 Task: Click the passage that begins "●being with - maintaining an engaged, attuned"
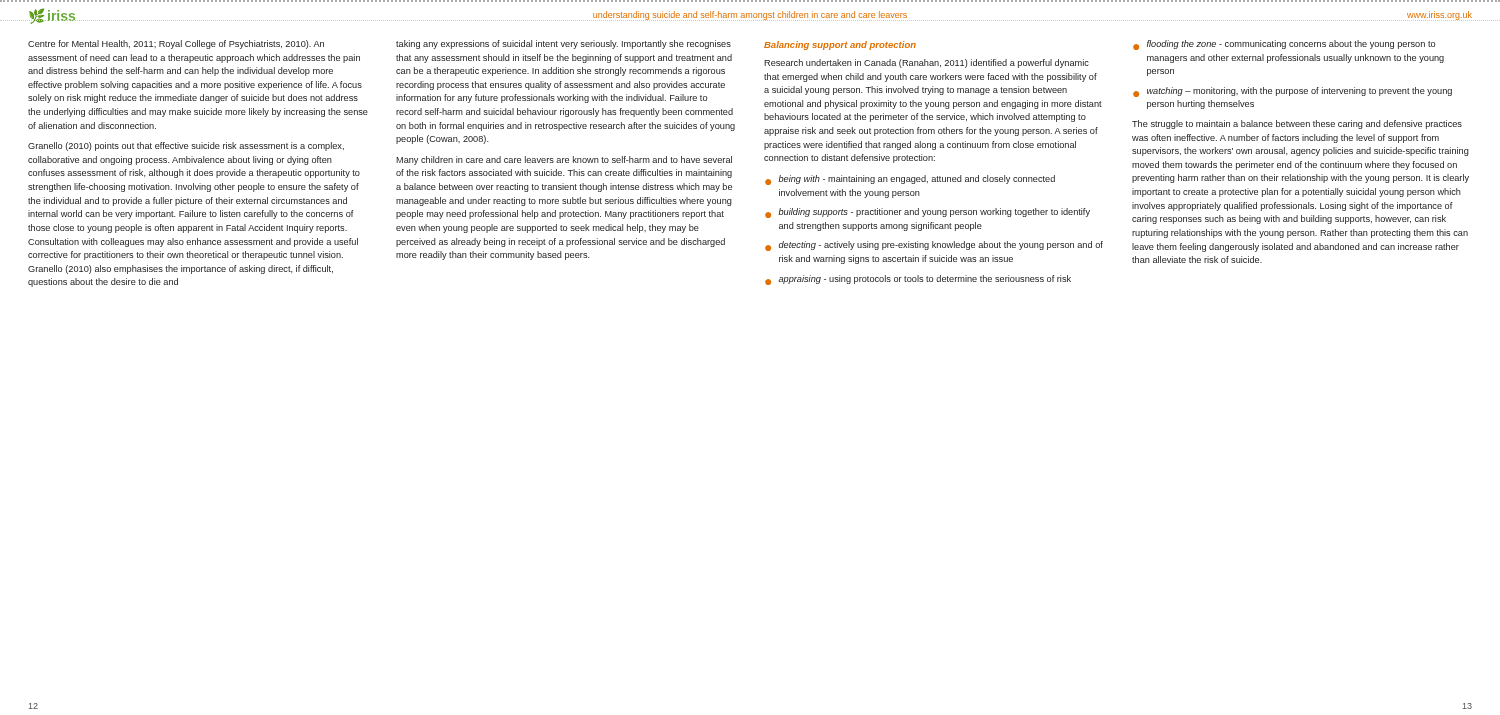click(934, 187)
